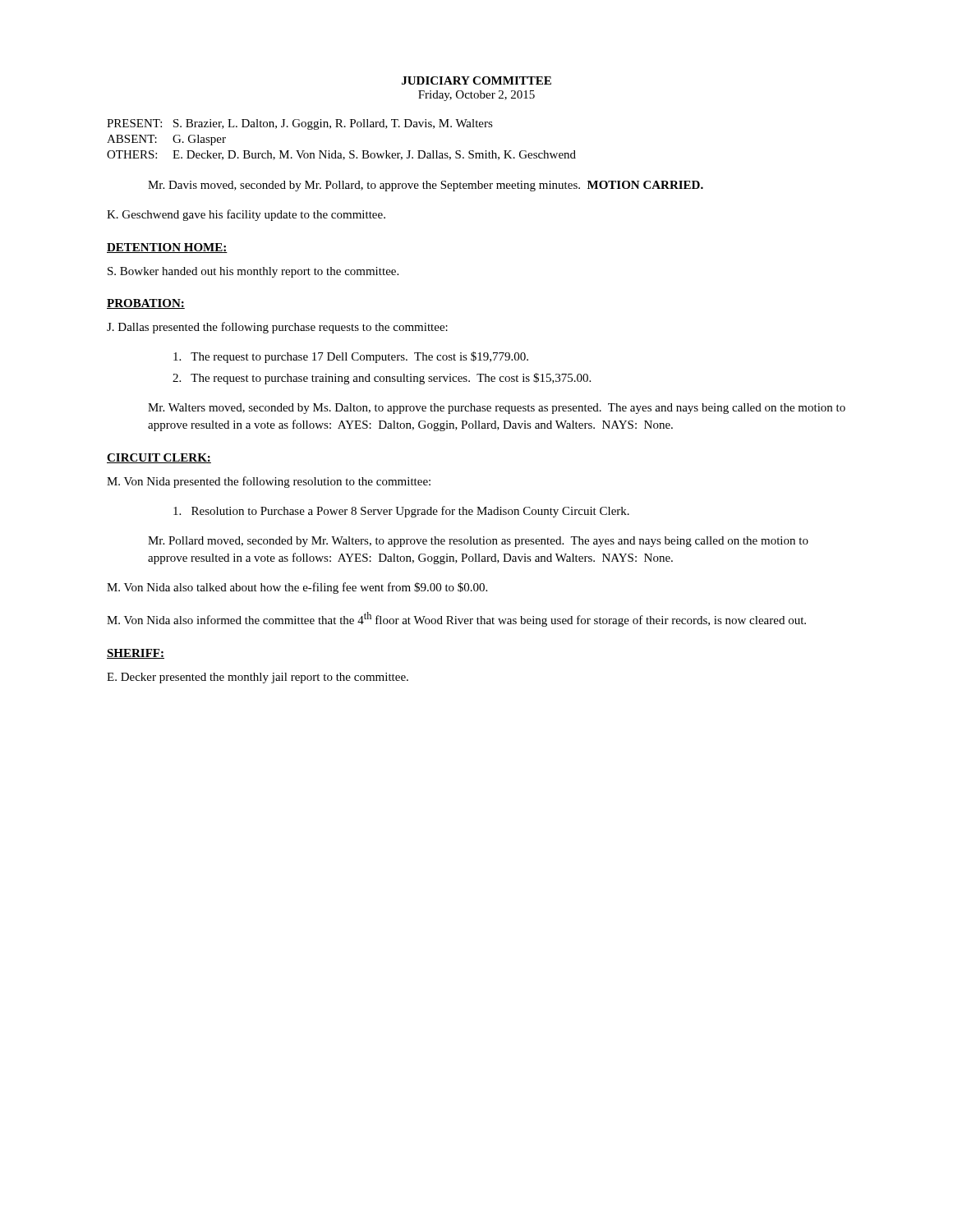Viewport: 953px width, 1232px height.
Task: Locate the region starting "The request to purchase 17 Dell"
Action: pos(351,356)
